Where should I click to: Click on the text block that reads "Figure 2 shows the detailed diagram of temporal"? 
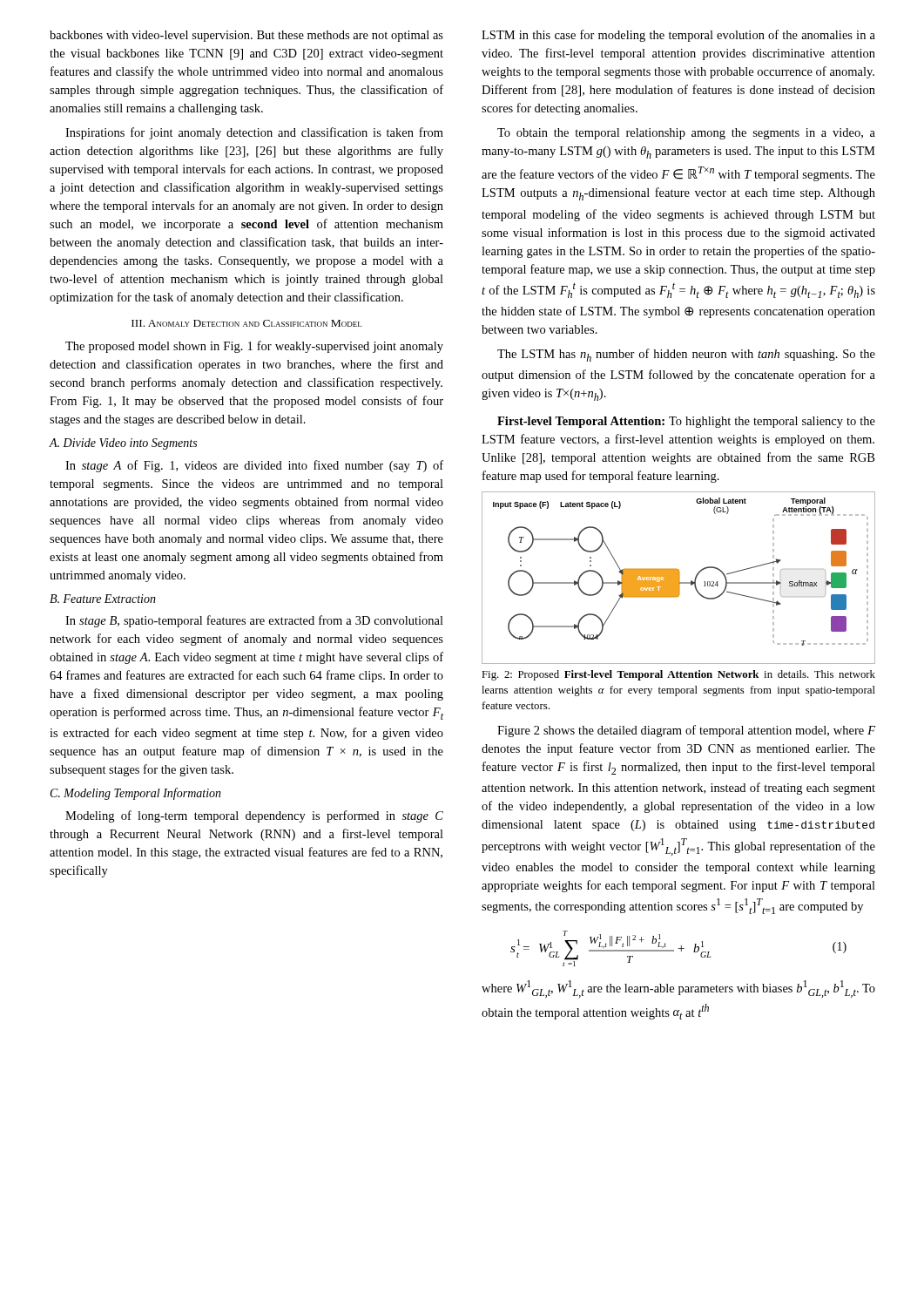pos(678,820)
